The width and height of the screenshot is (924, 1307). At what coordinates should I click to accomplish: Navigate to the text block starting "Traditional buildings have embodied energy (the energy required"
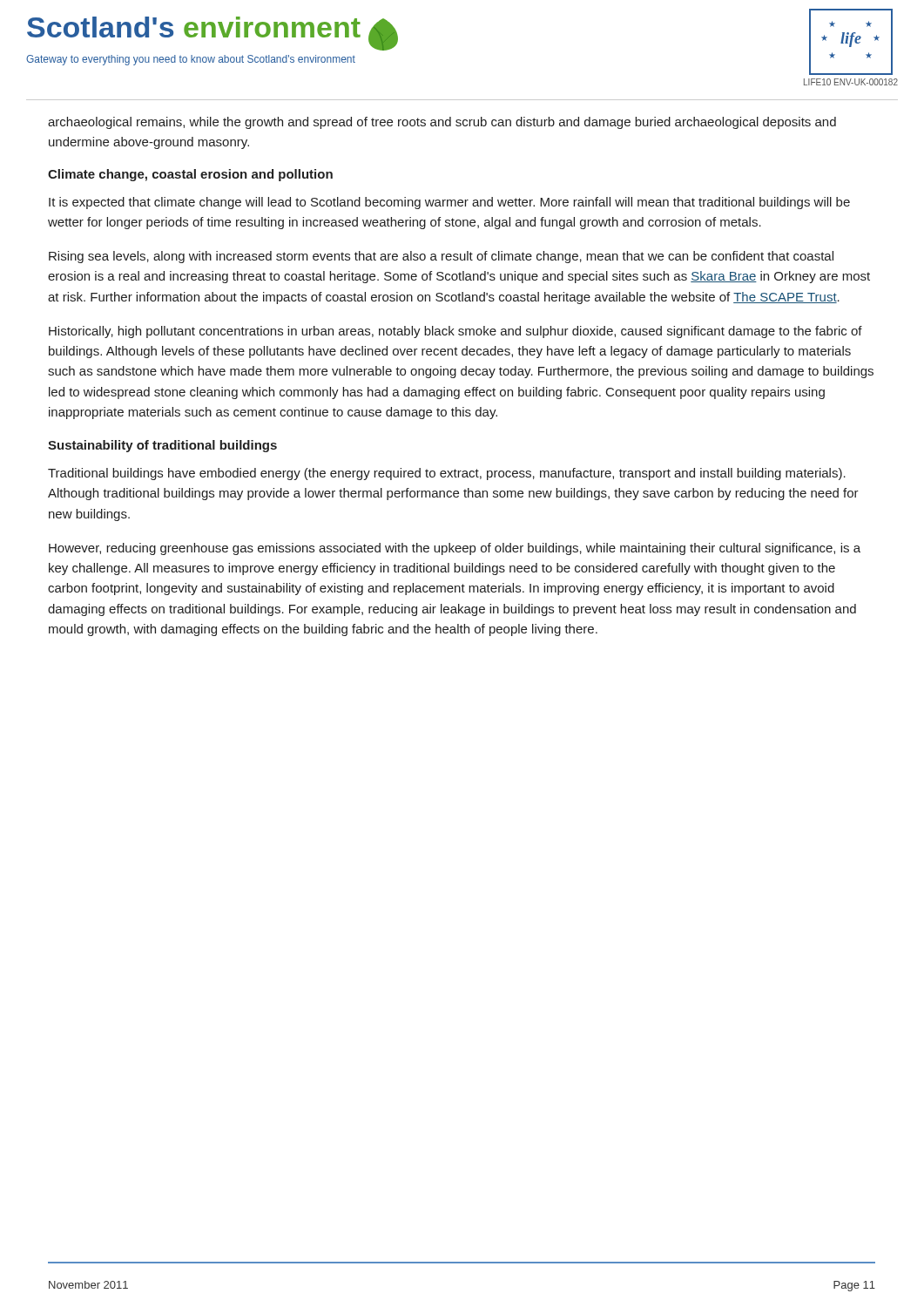tap(453, 493)
